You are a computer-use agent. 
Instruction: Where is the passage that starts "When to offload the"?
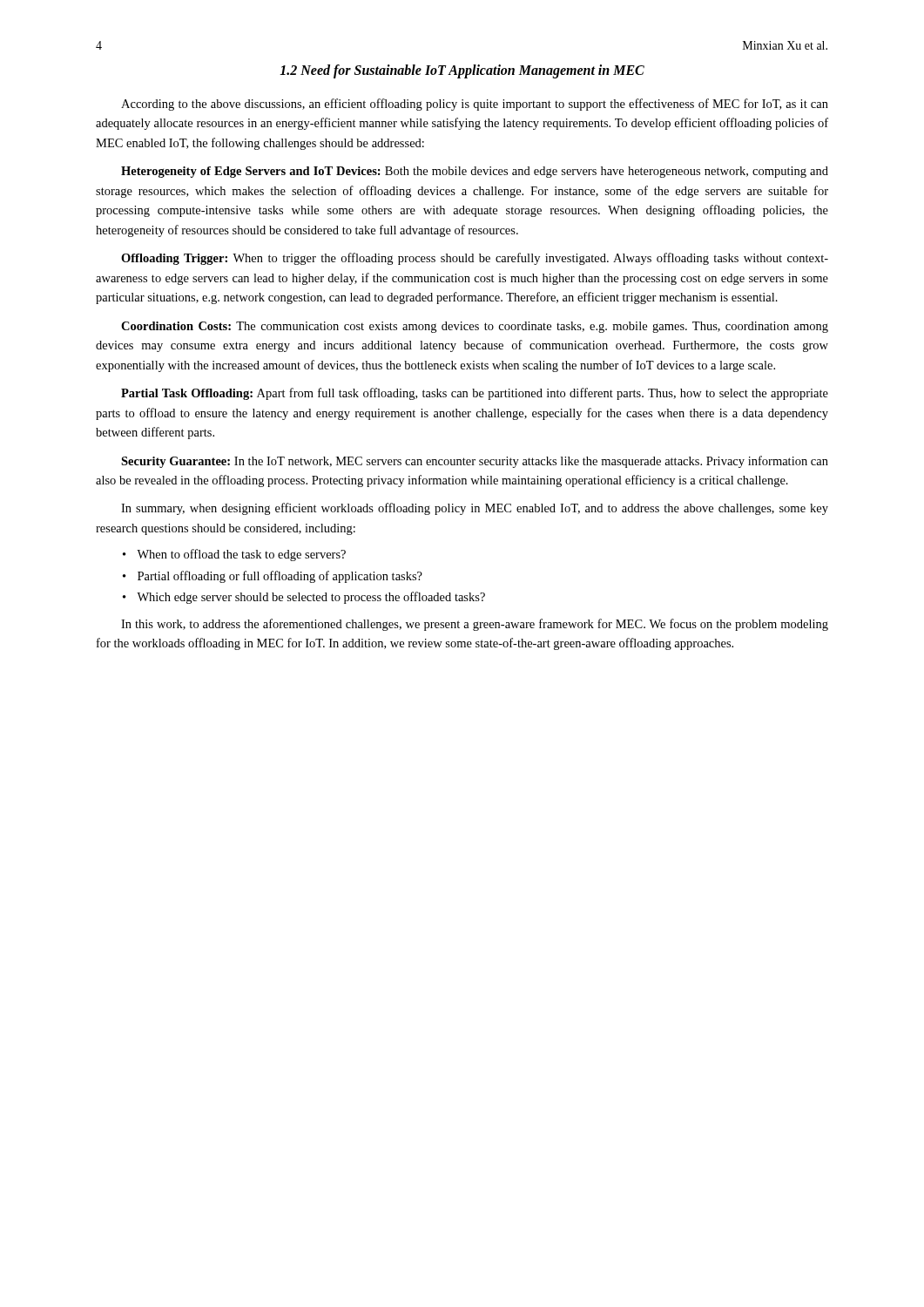242,554
